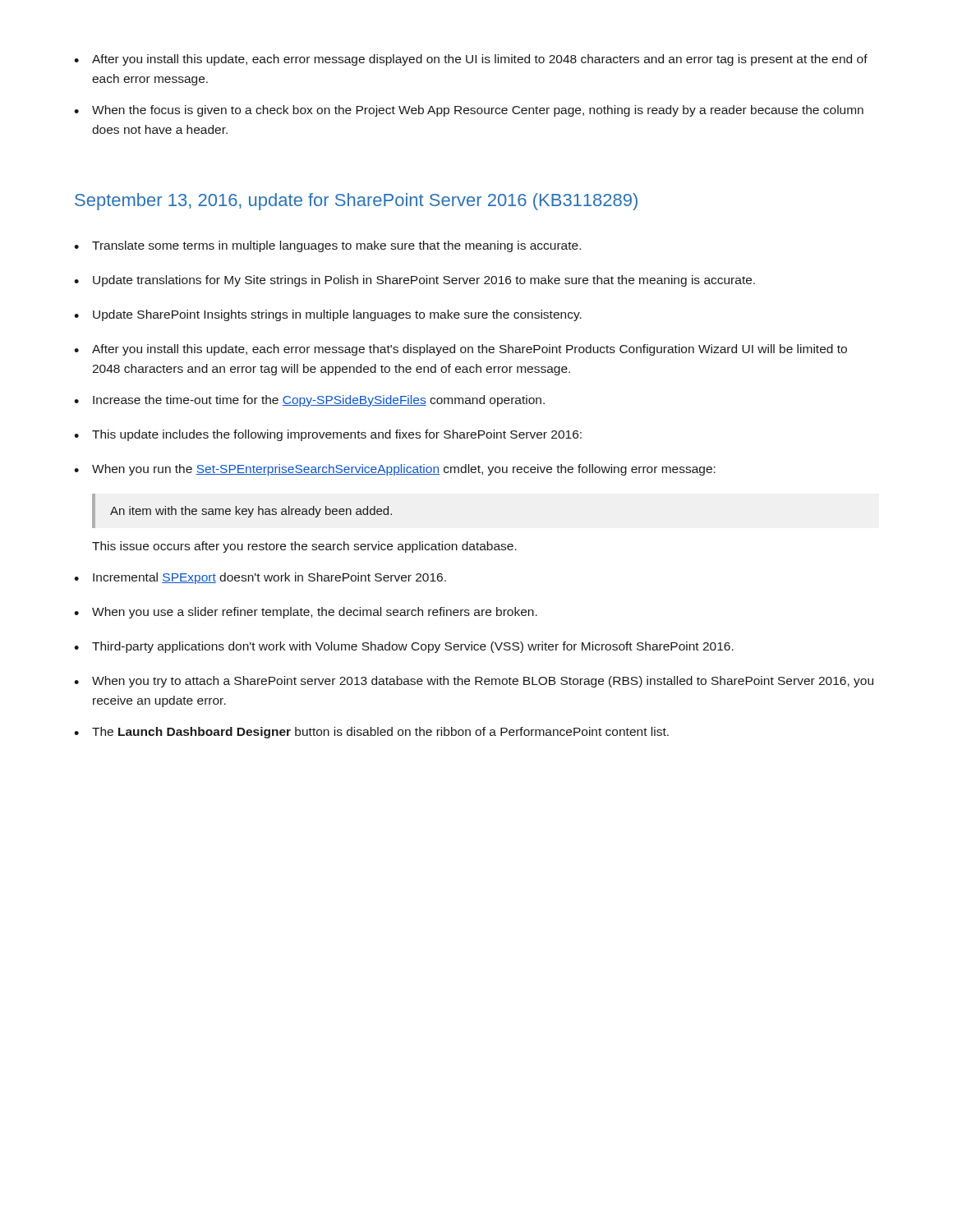Find the list item that reads "• Update translations for My Site strings in"
This screenshot has height=1232, width=953.
pyautogui.click(x=415, y=281)
